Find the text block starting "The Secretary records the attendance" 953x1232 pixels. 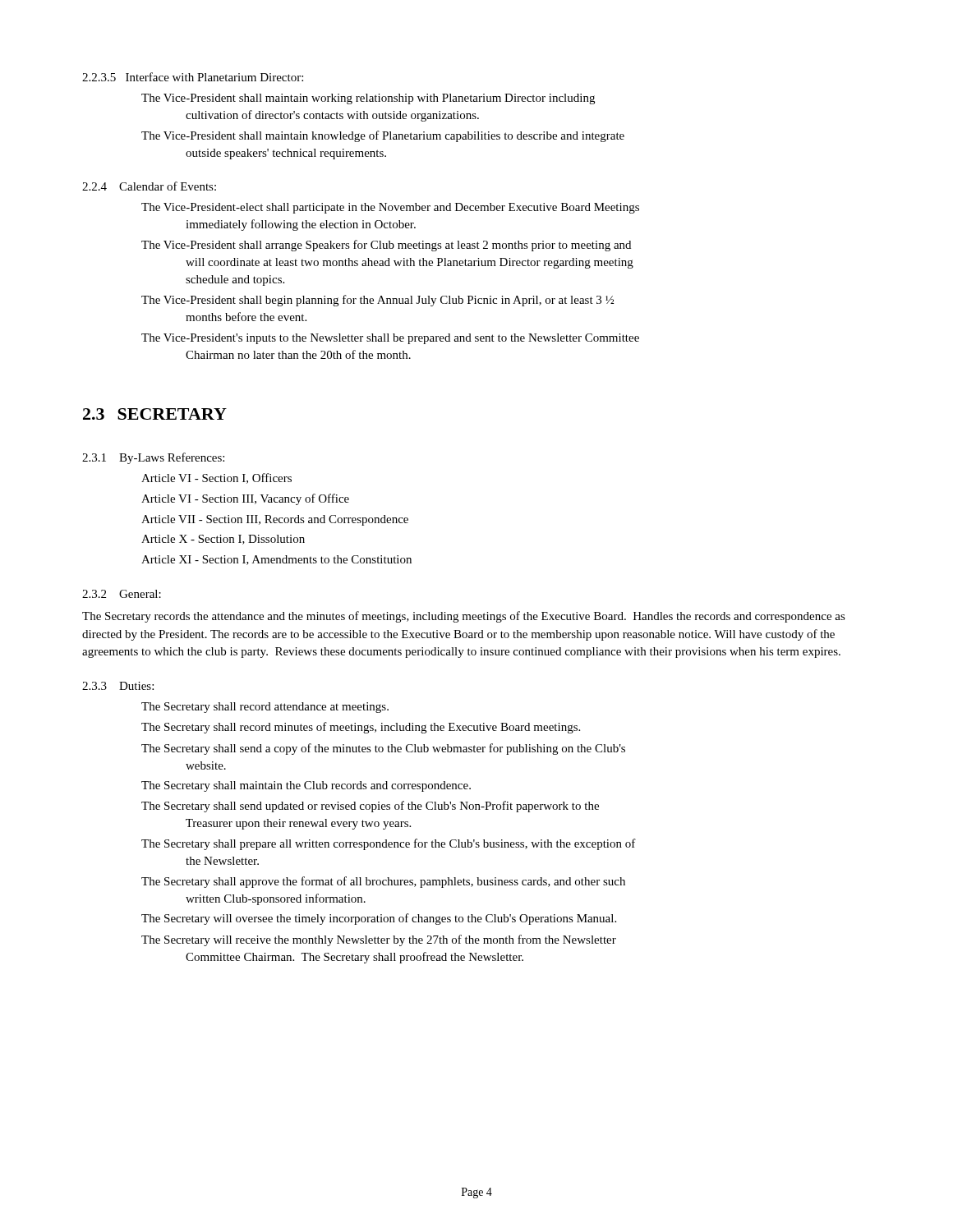[464, 634]
